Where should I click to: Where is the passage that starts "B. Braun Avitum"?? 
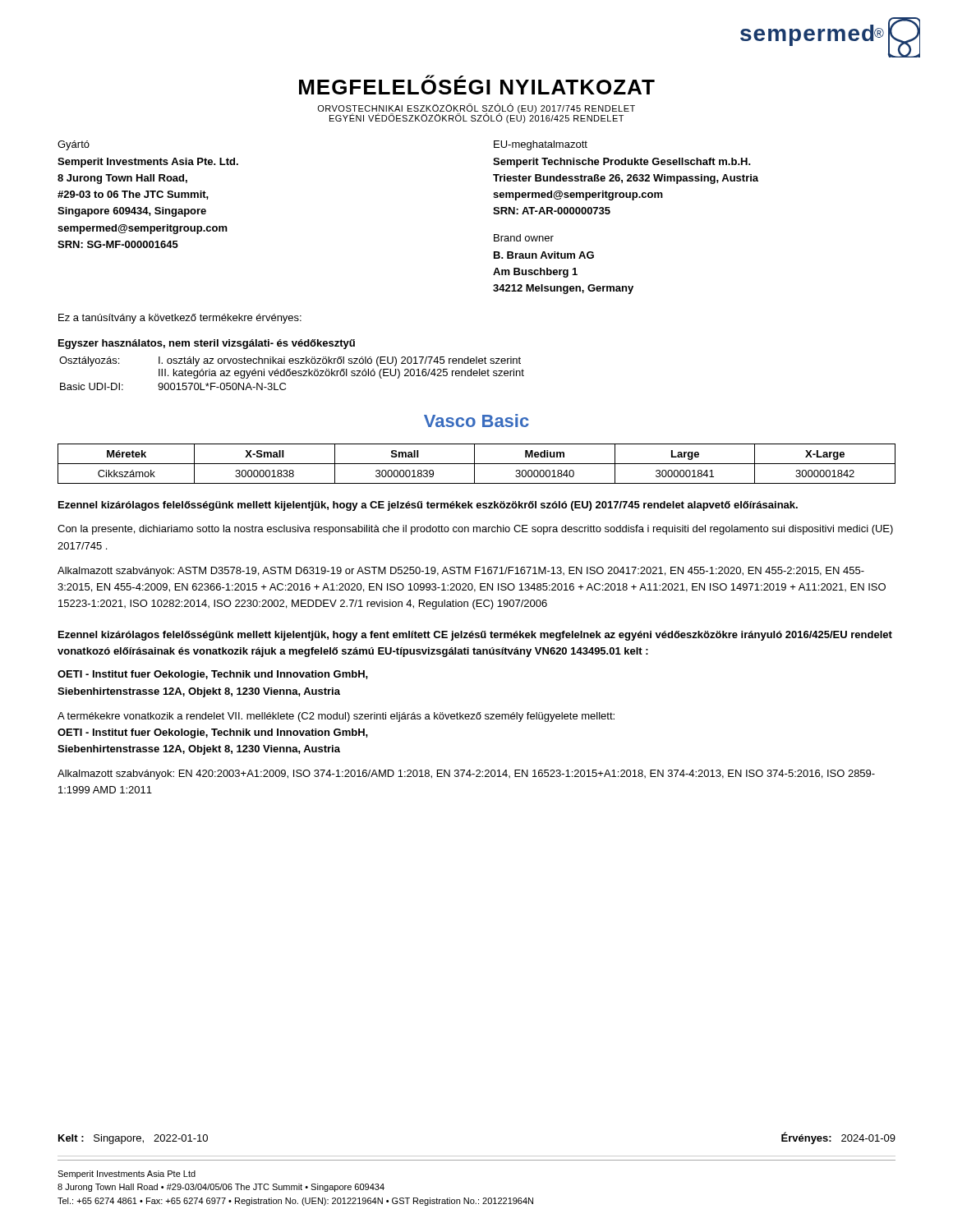(x=563, y=271)
